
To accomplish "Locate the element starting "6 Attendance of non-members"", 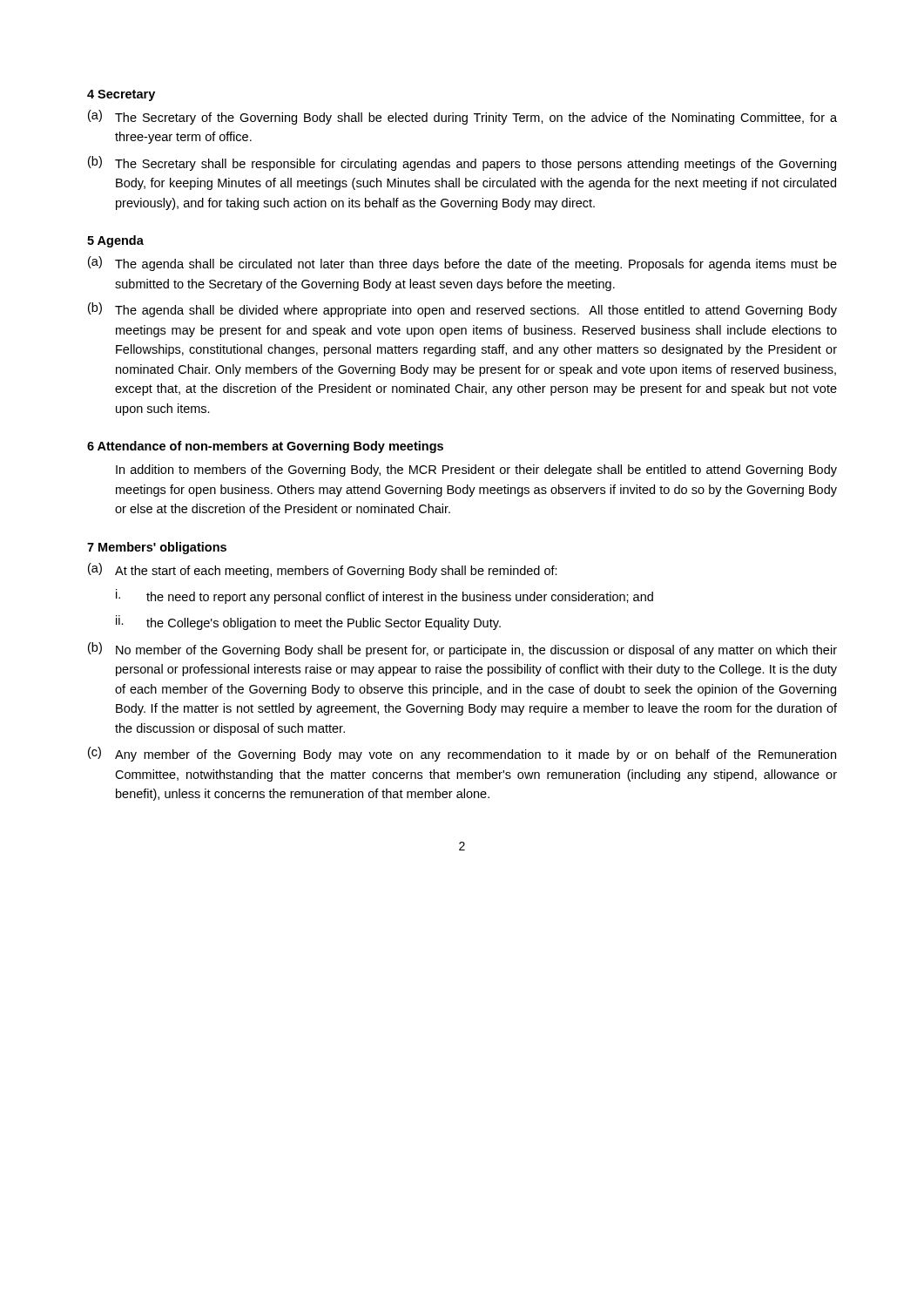I will point(265,446).
